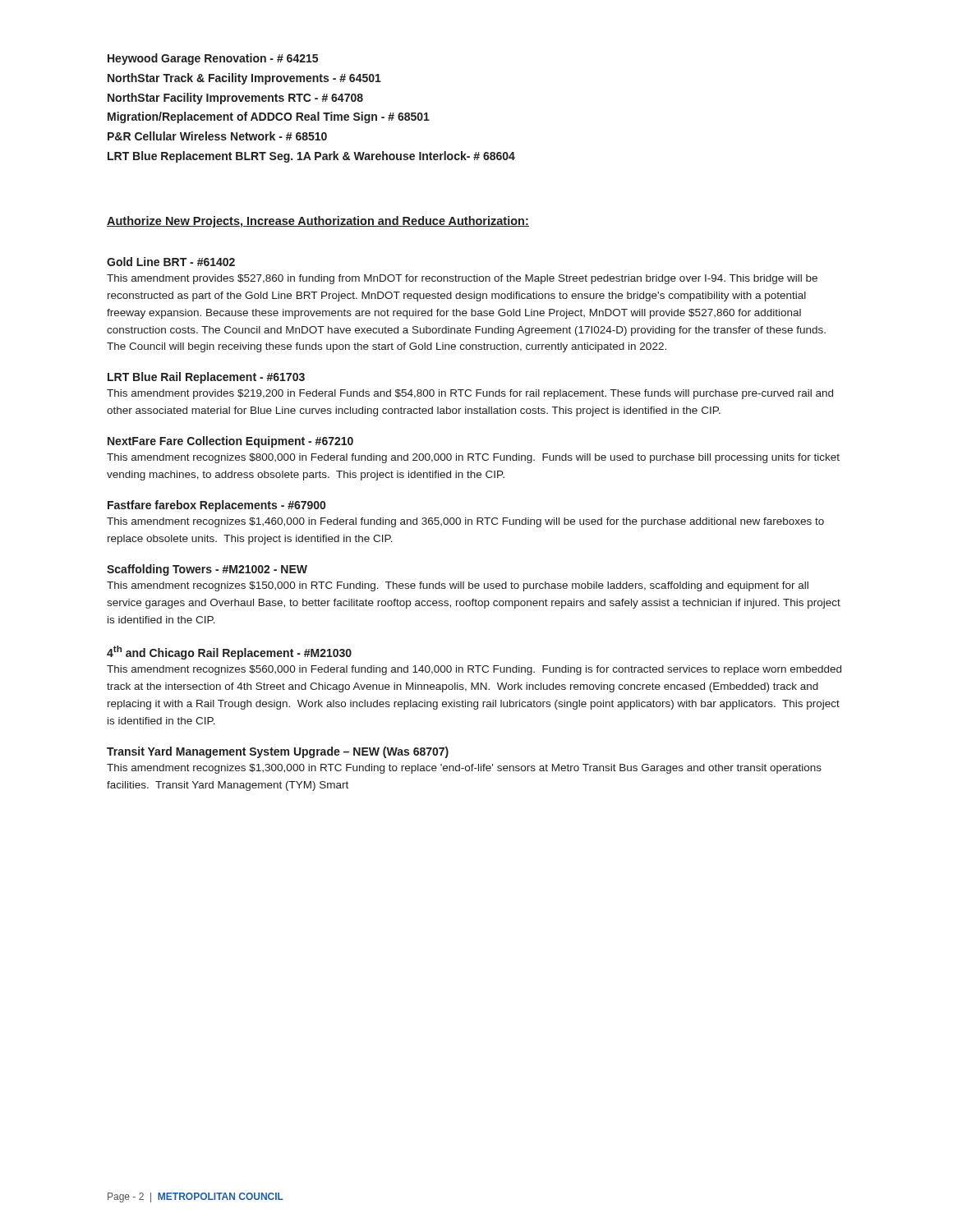
Task: Click on the element starting "Heywood Garage Renovation"
Action: (213, 59)
